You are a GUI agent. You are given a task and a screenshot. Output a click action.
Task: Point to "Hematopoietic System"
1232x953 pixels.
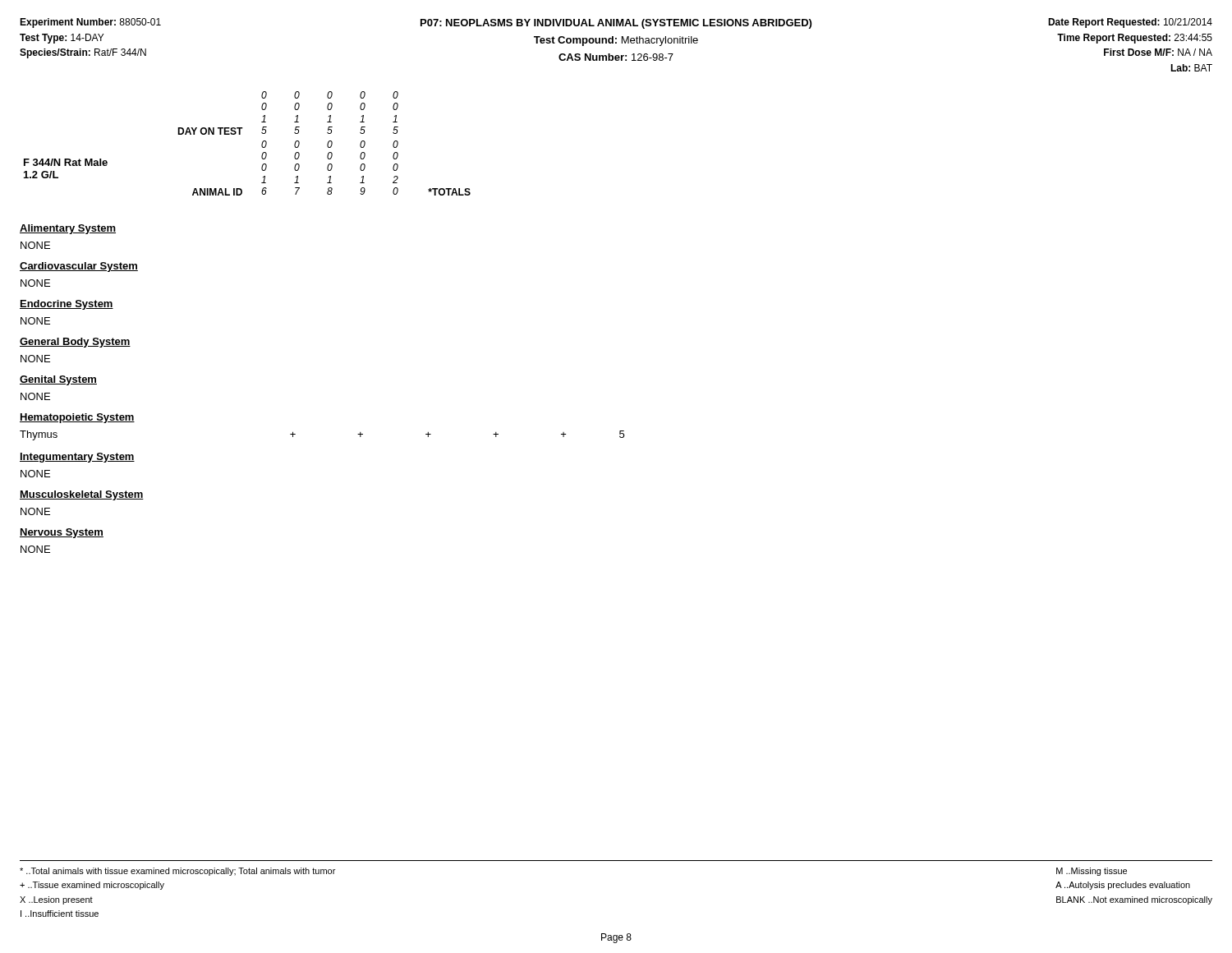coord(77,417)
